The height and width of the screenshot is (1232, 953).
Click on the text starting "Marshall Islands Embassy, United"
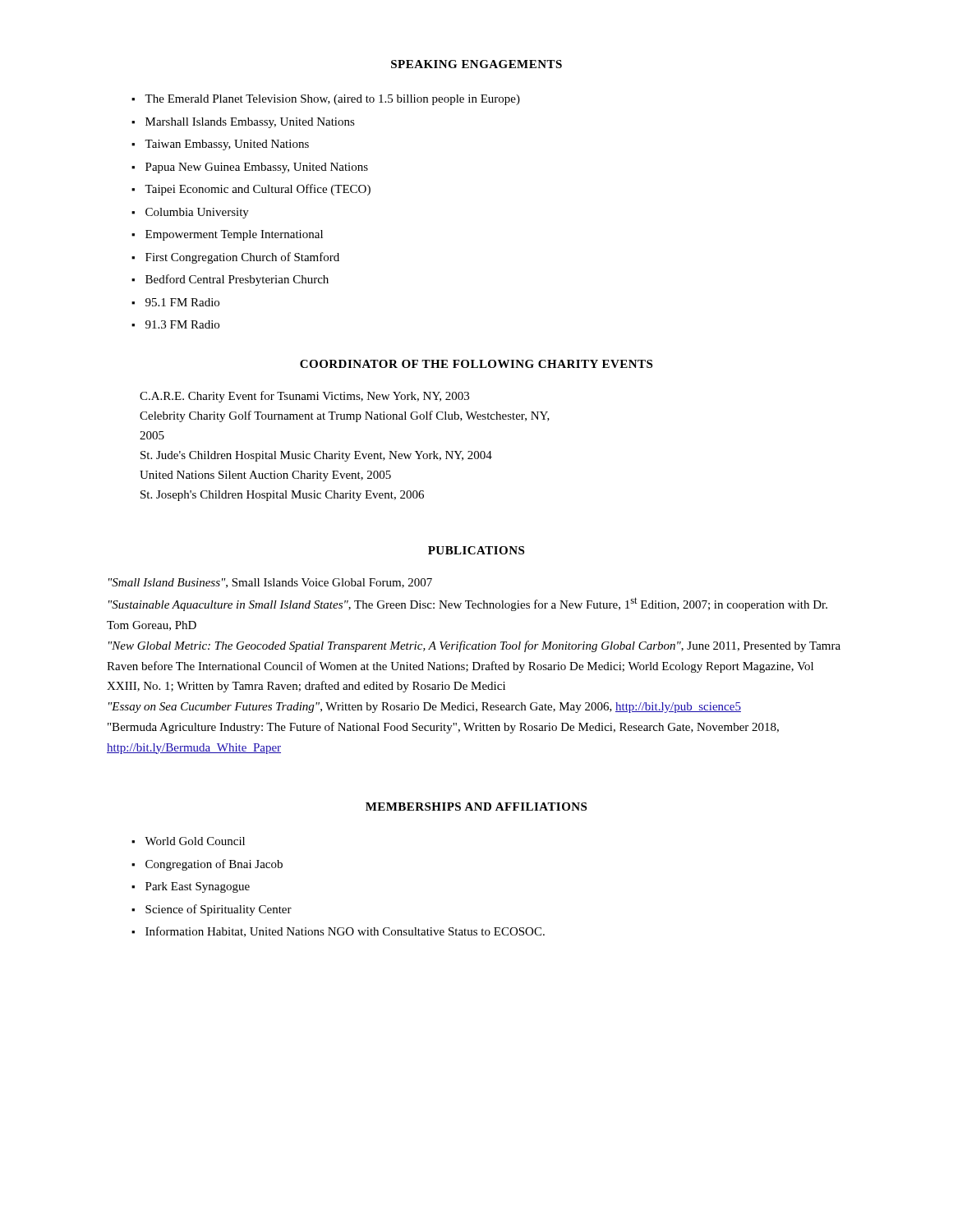coord(243,123)
